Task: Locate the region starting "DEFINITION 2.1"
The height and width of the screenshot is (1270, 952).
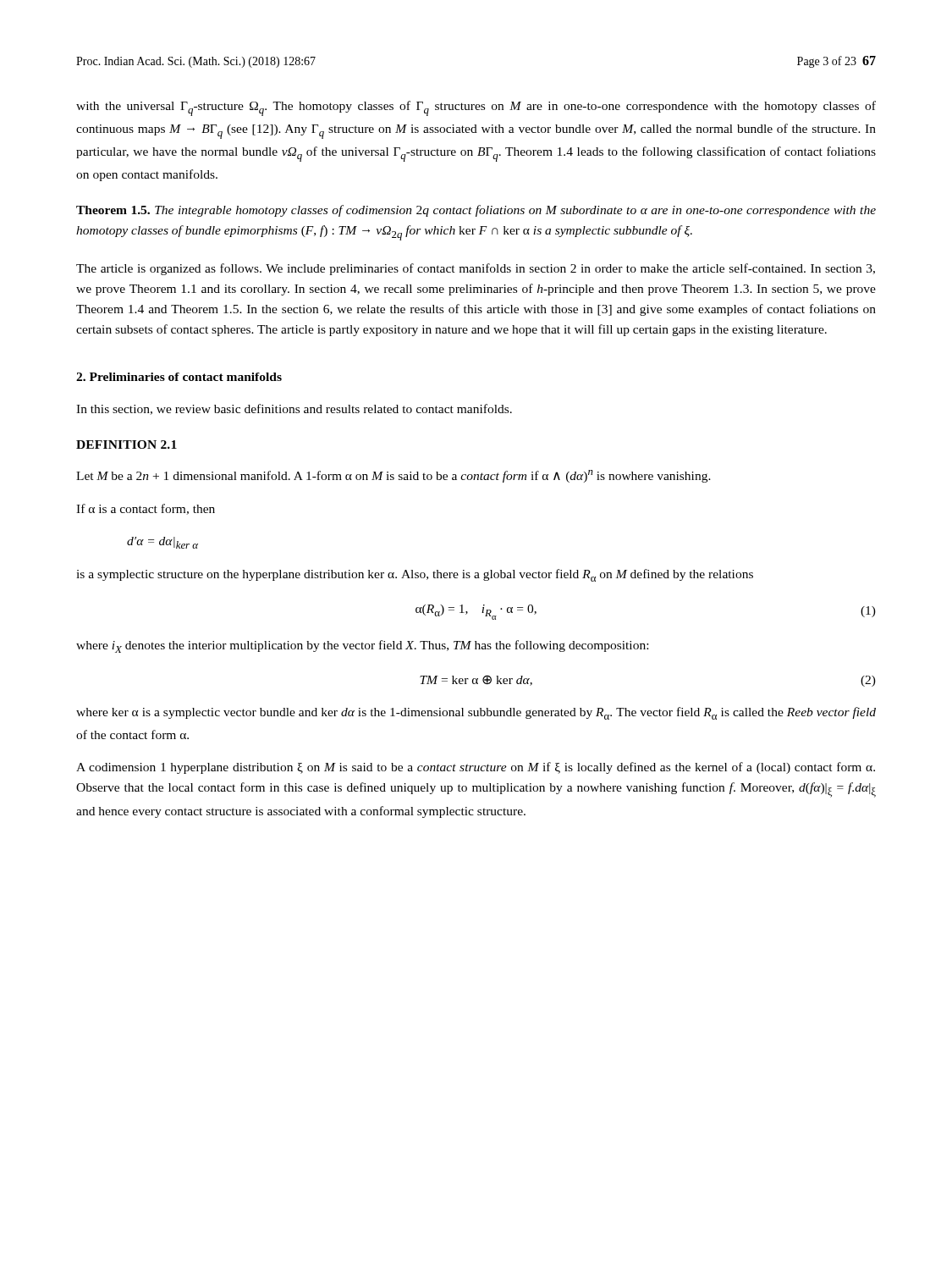Action: (127, 444)
